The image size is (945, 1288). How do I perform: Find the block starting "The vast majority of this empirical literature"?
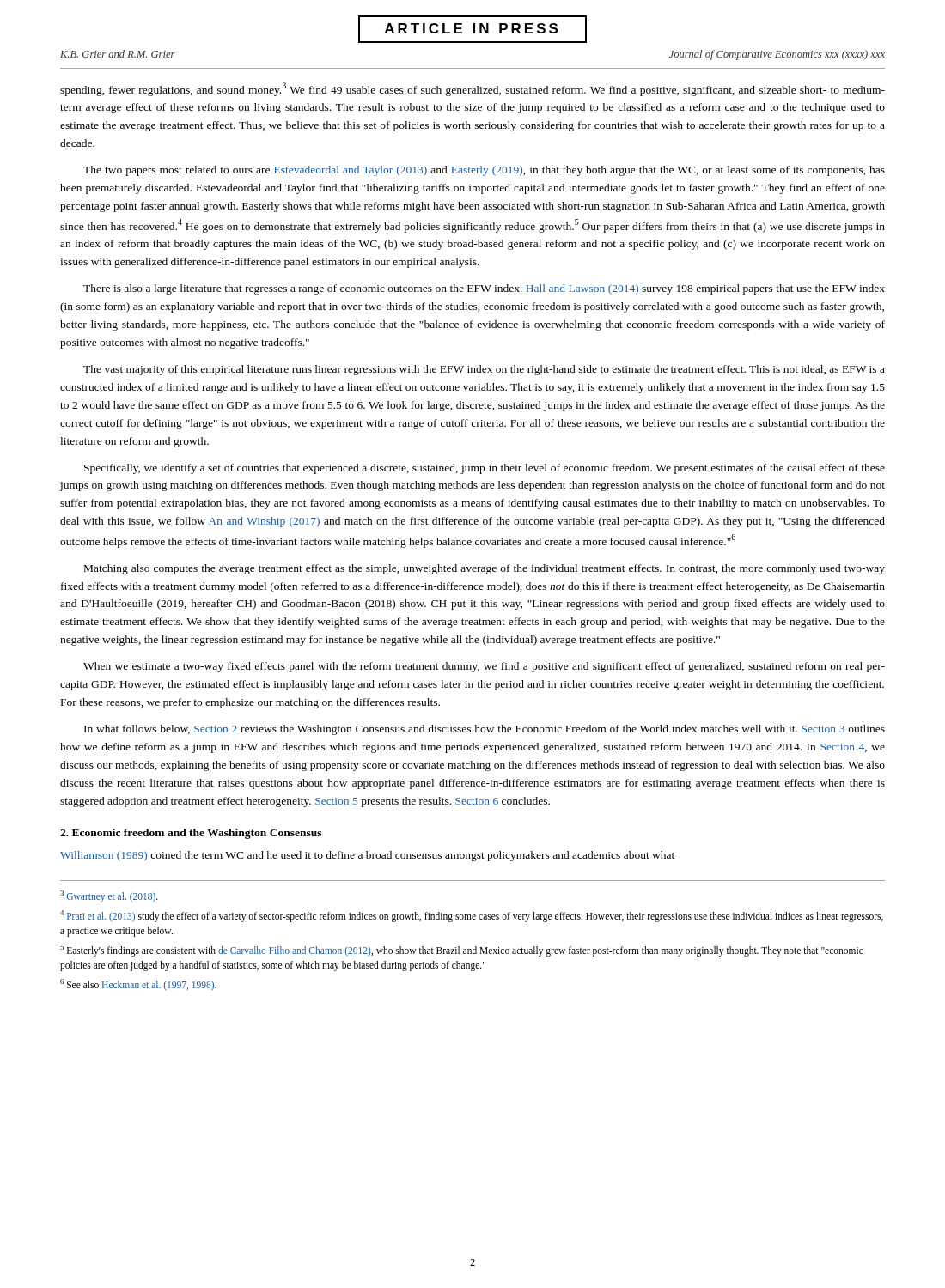pos(472,405)
